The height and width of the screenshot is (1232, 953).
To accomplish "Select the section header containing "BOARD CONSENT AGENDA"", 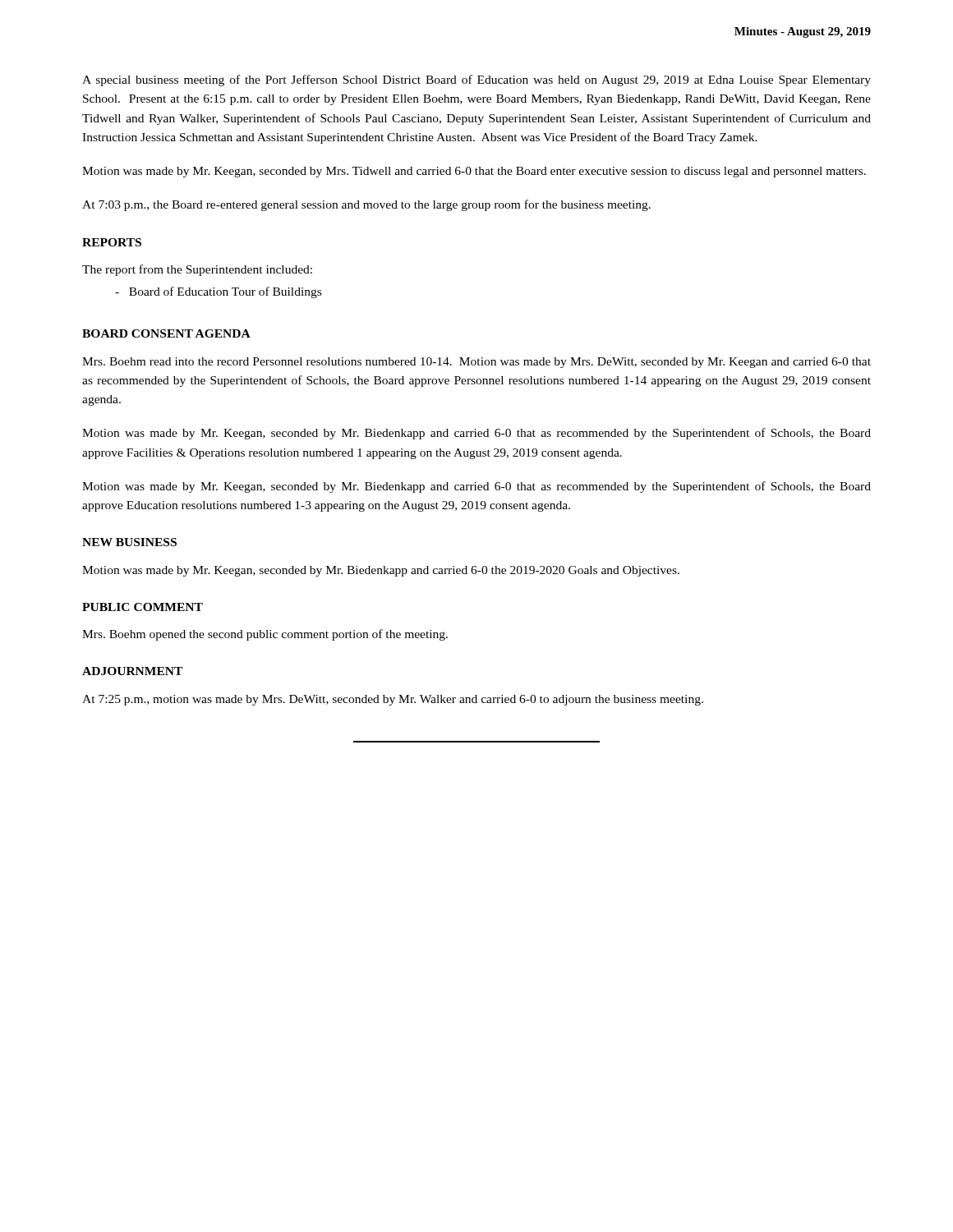I will 166,333.
